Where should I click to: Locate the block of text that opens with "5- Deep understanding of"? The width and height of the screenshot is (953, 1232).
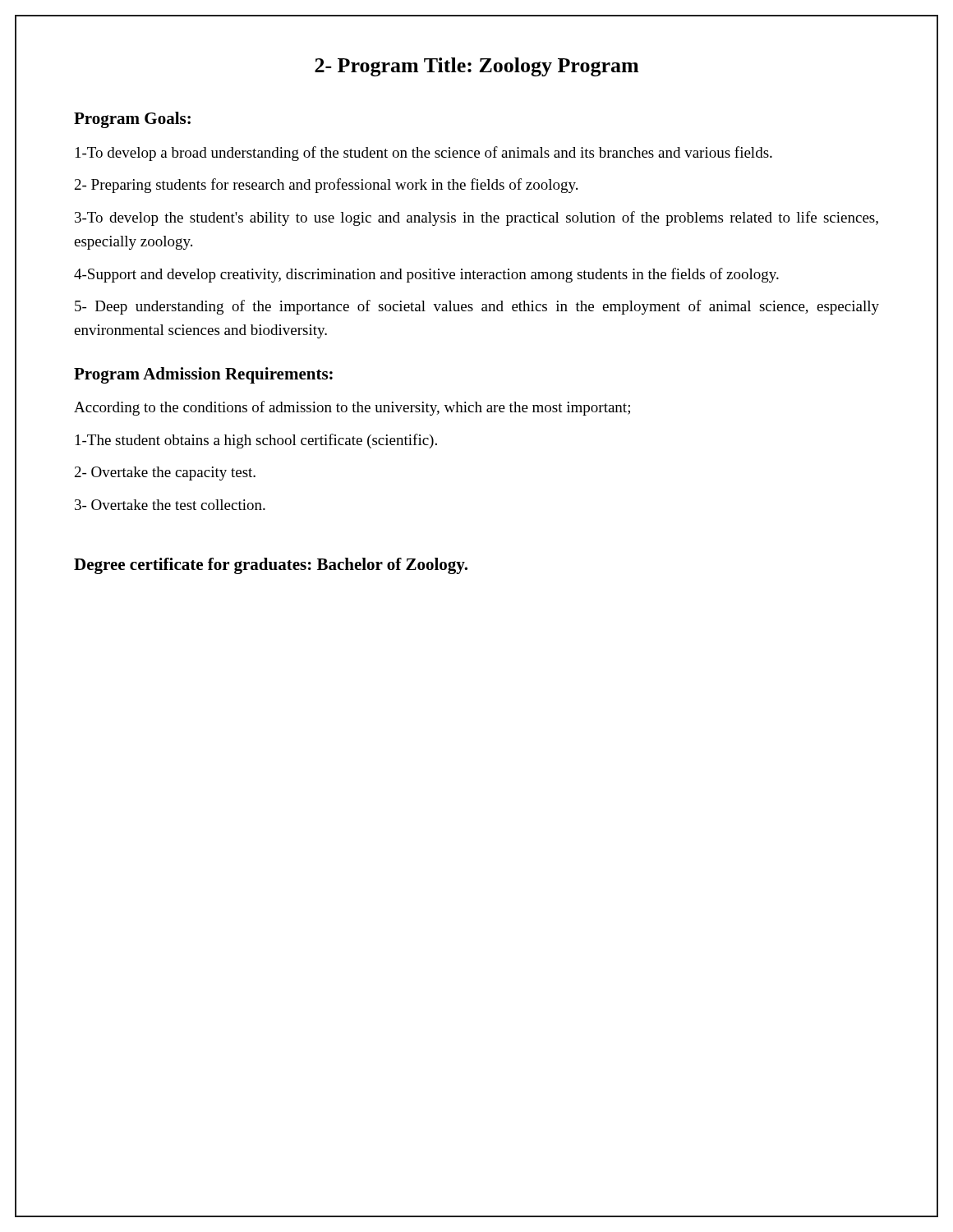pyautogui.click(x=476, y=318)
